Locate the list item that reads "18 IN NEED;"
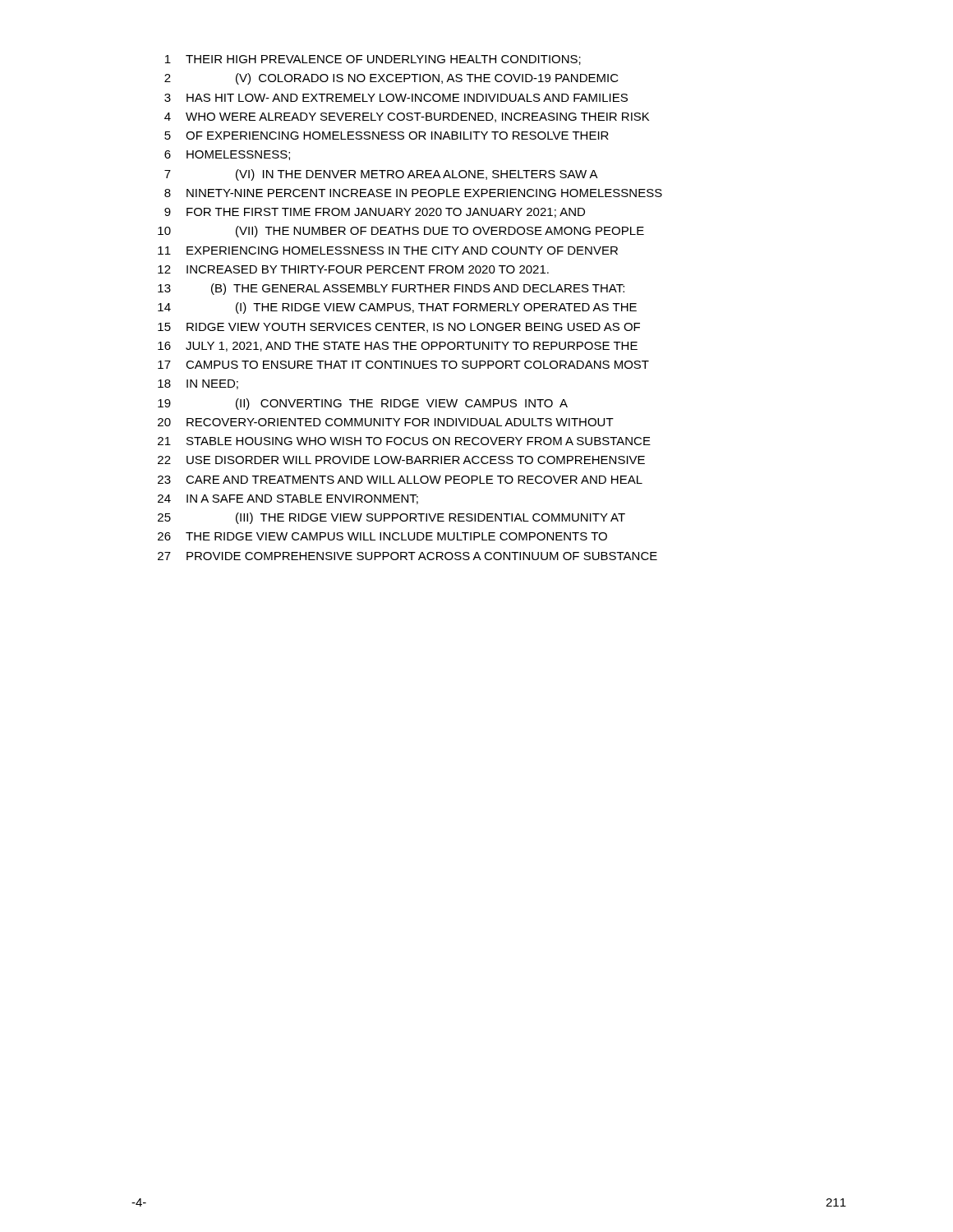Screen dimensions: 1232x953 [x=198, y=384]
